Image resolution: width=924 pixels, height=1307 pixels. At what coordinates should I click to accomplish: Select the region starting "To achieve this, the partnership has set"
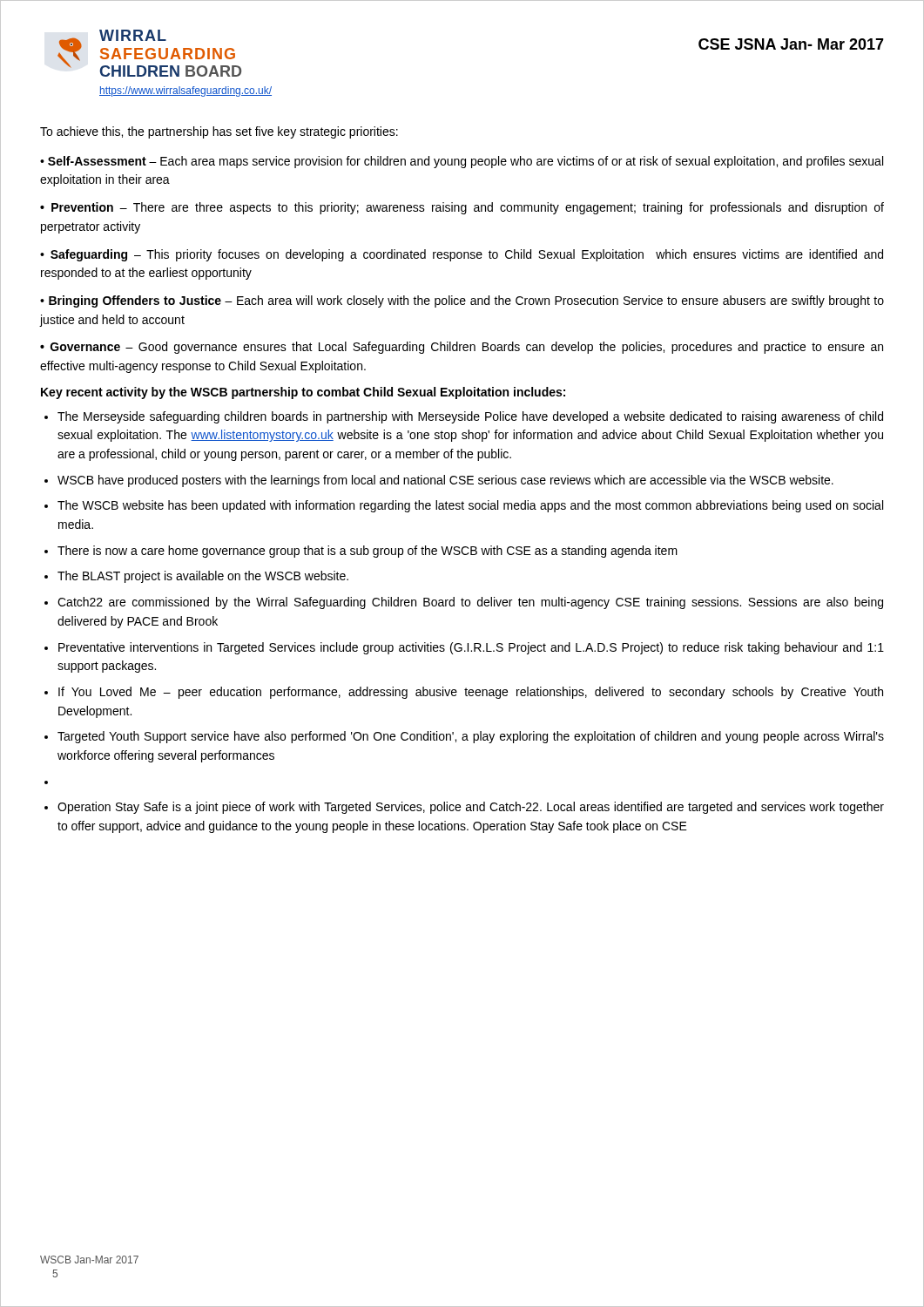click(x=219, y=132)
